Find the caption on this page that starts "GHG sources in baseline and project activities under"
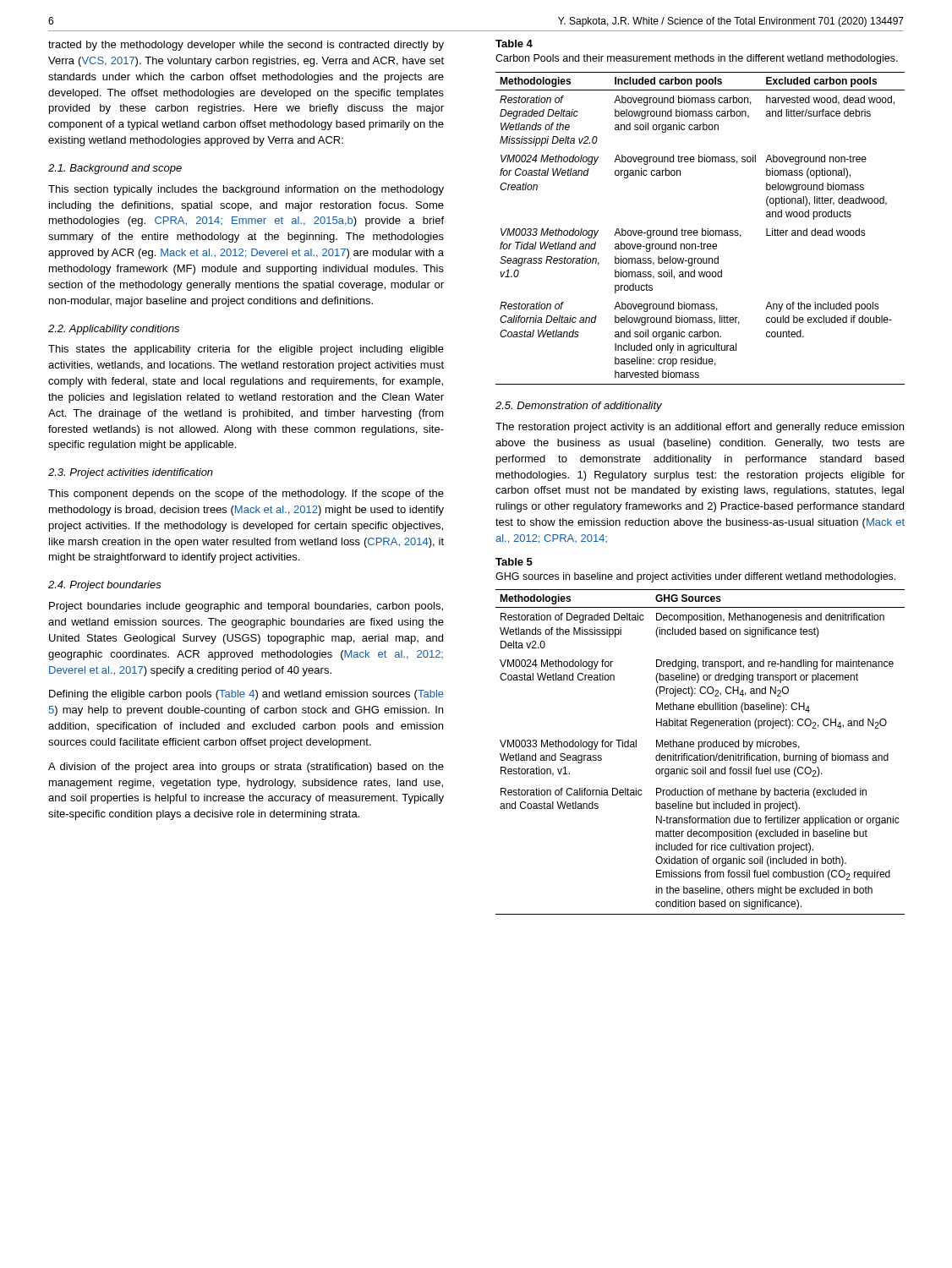 point(696,576)
